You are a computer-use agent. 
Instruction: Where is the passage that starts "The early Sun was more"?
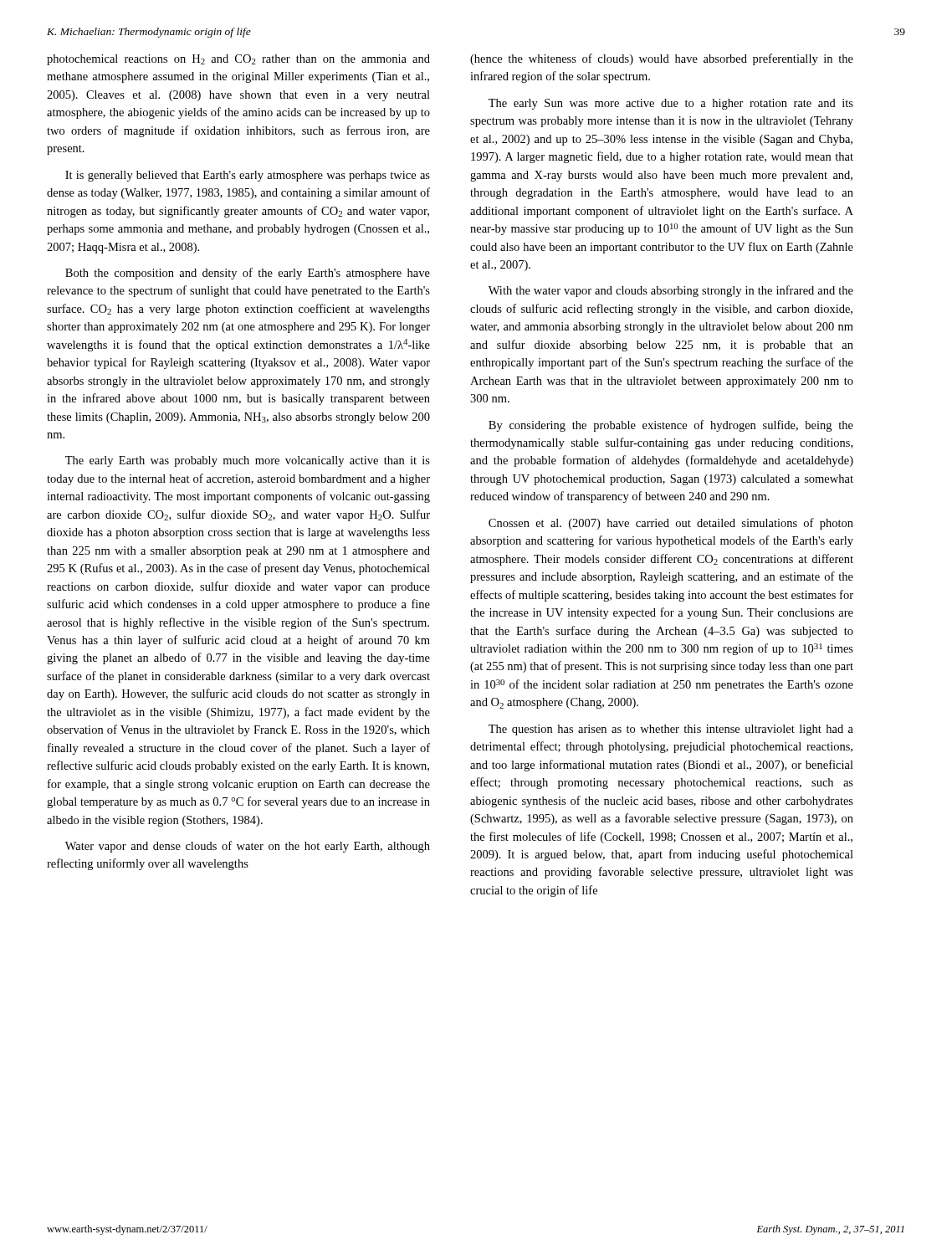[662, 184]
